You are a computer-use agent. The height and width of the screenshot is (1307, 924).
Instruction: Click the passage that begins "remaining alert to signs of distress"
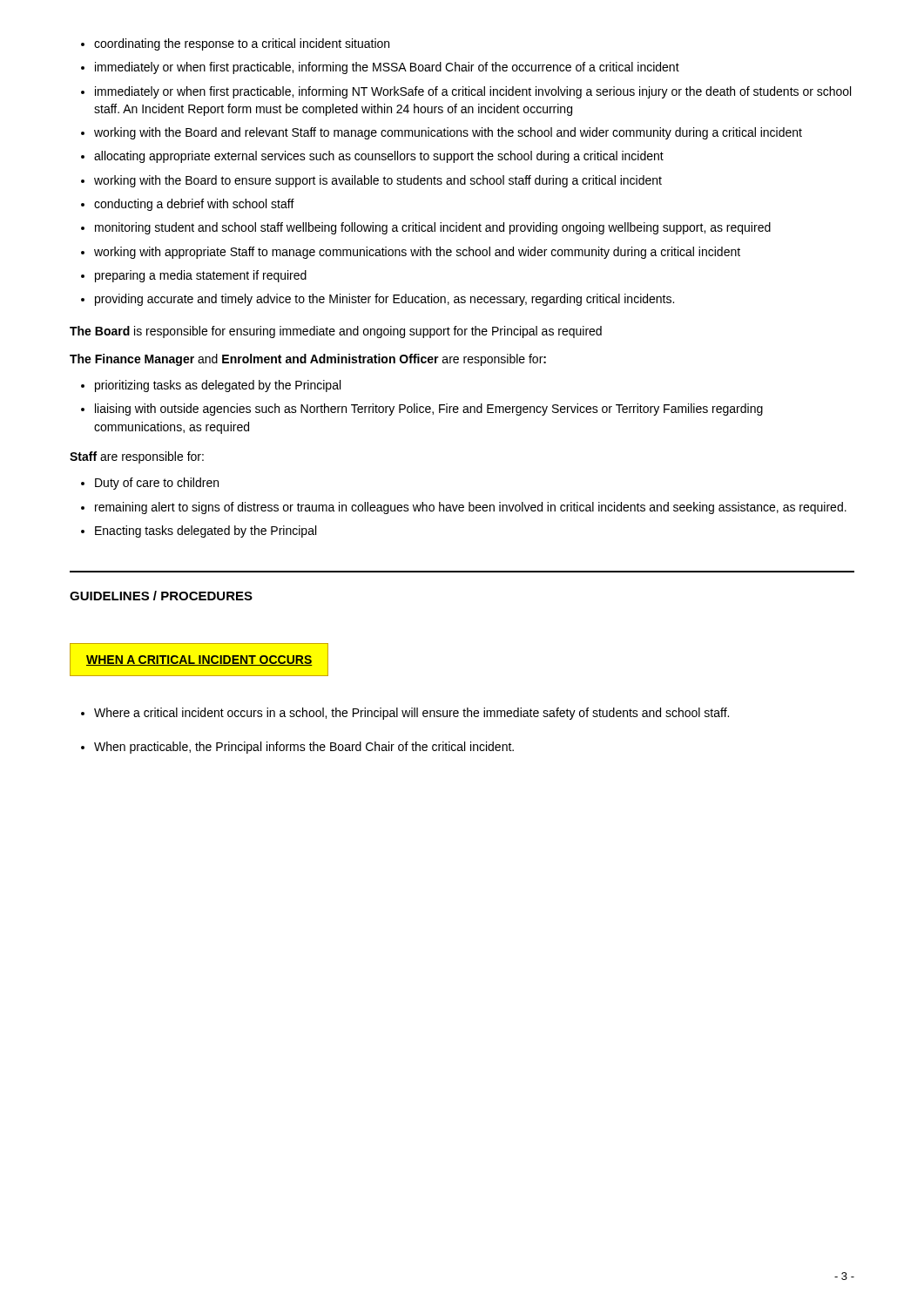[471, 507]
